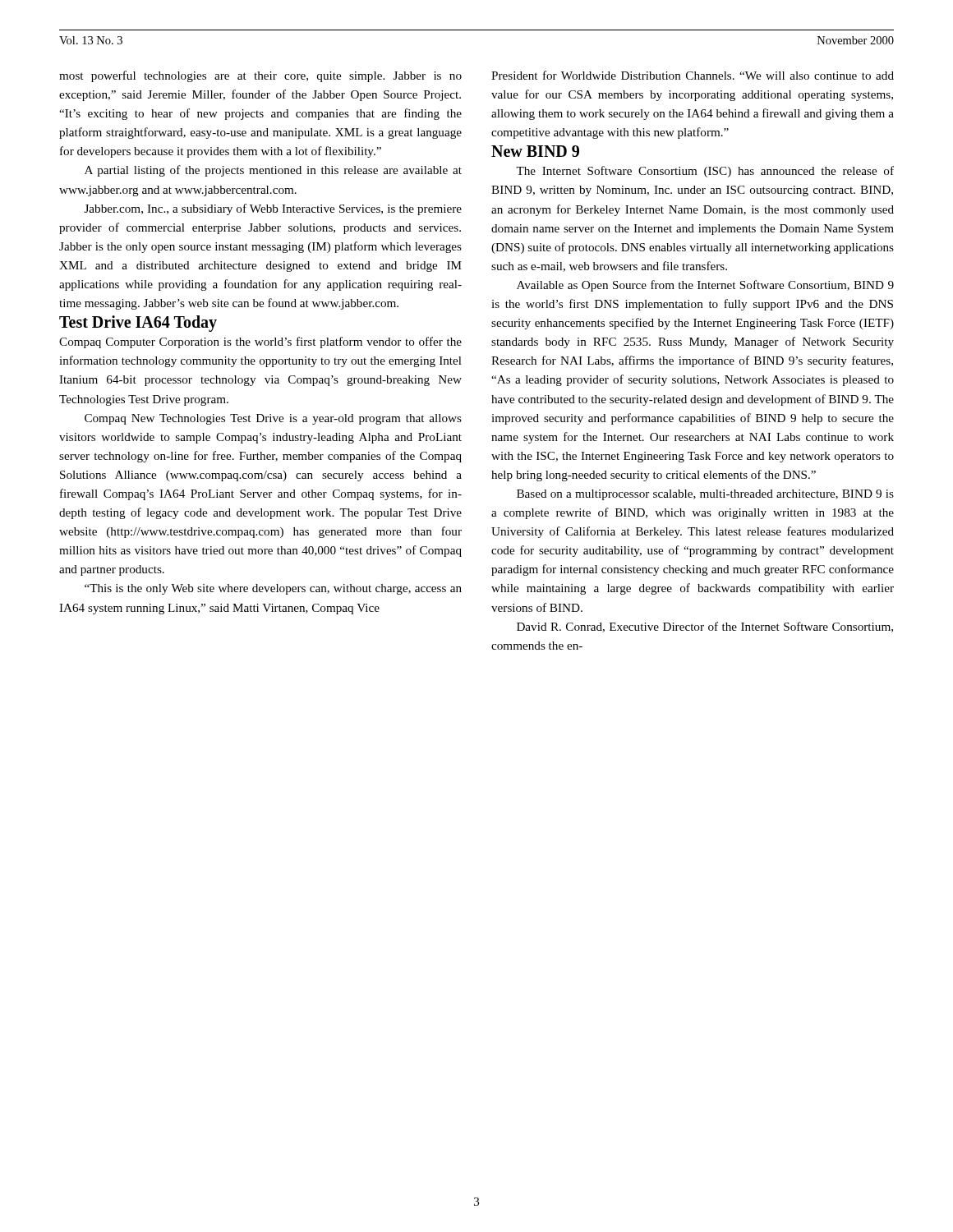Navigate to the passage starting "Jabber.com, Inc., a subsidiary of Webb"
The image size is (953, 1232).
coord(260,255)
